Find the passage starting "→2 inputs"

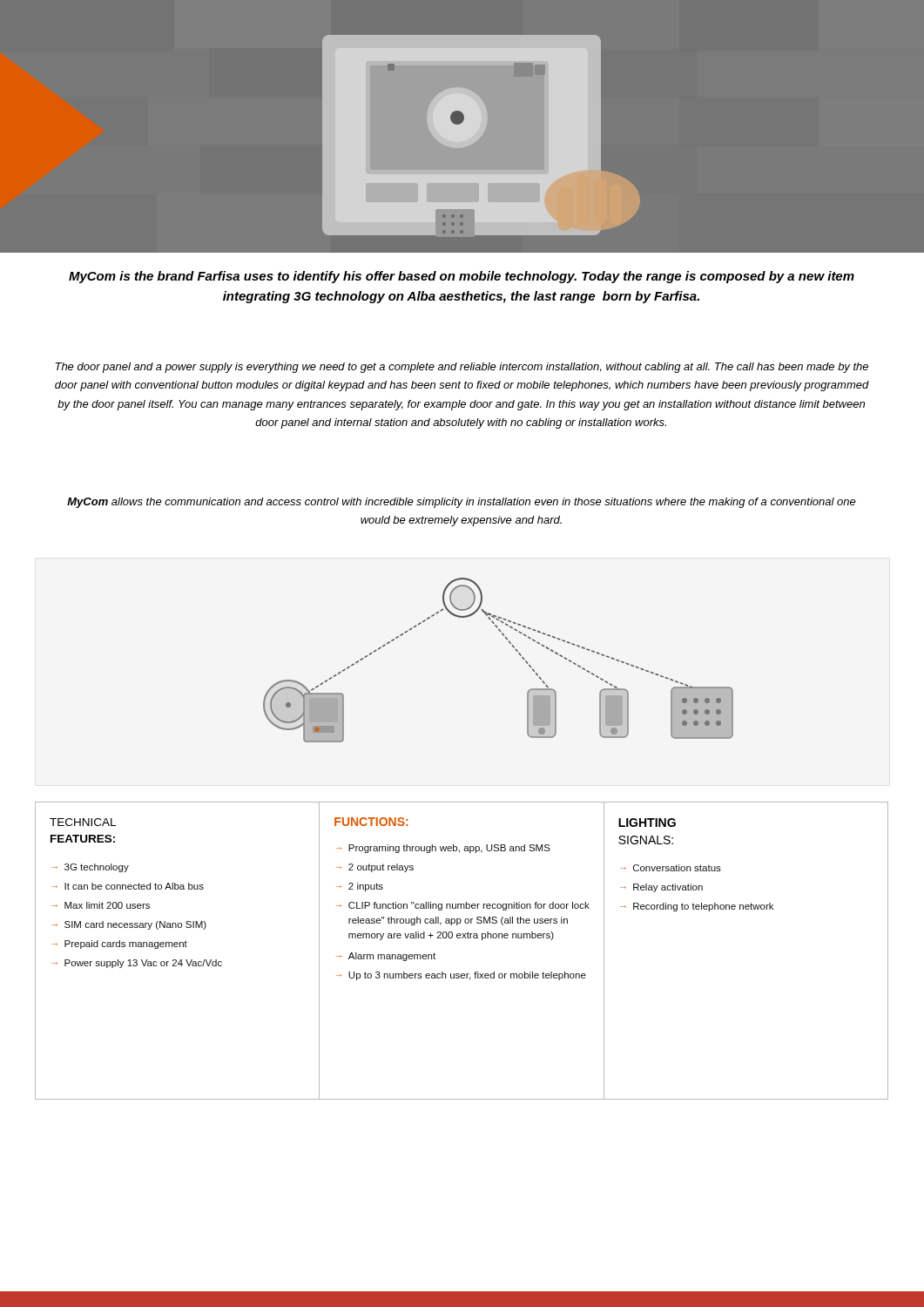point(359,886)
